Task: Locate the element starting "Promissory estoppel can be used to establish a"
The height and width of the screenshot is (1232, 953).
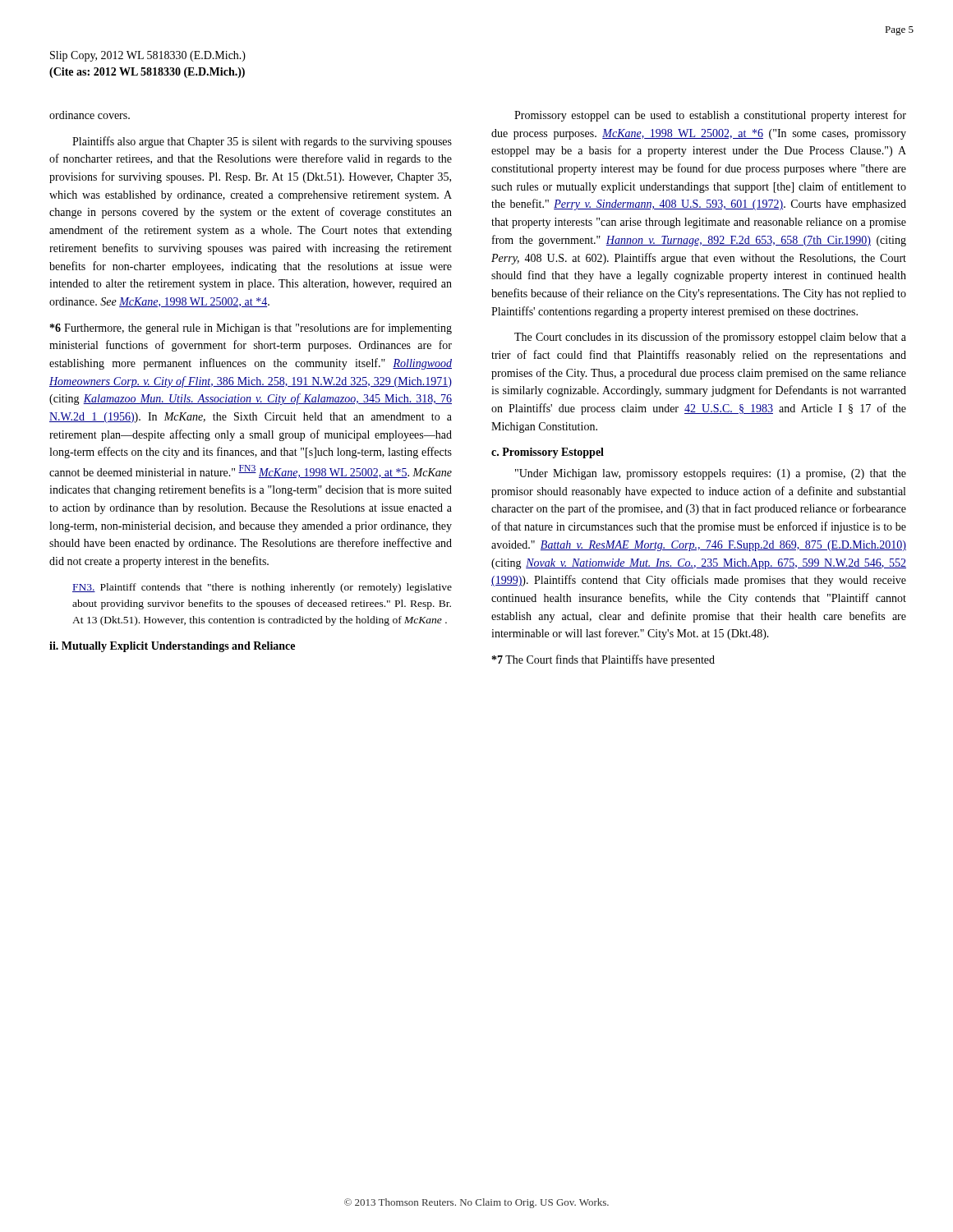Action: click(x=699, y=271)
